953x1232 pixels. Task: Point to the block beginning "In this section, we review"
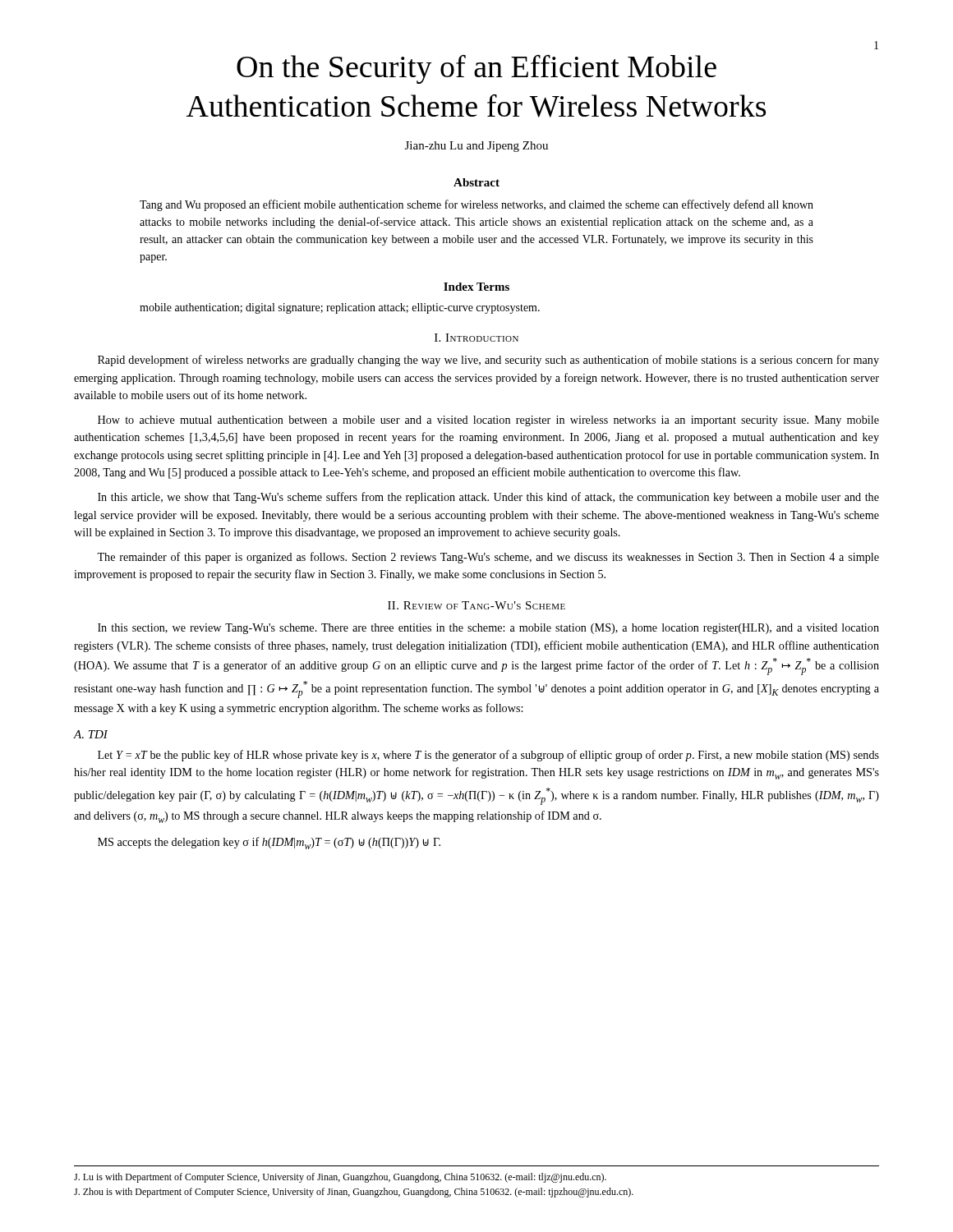click(x=476, y=668)
